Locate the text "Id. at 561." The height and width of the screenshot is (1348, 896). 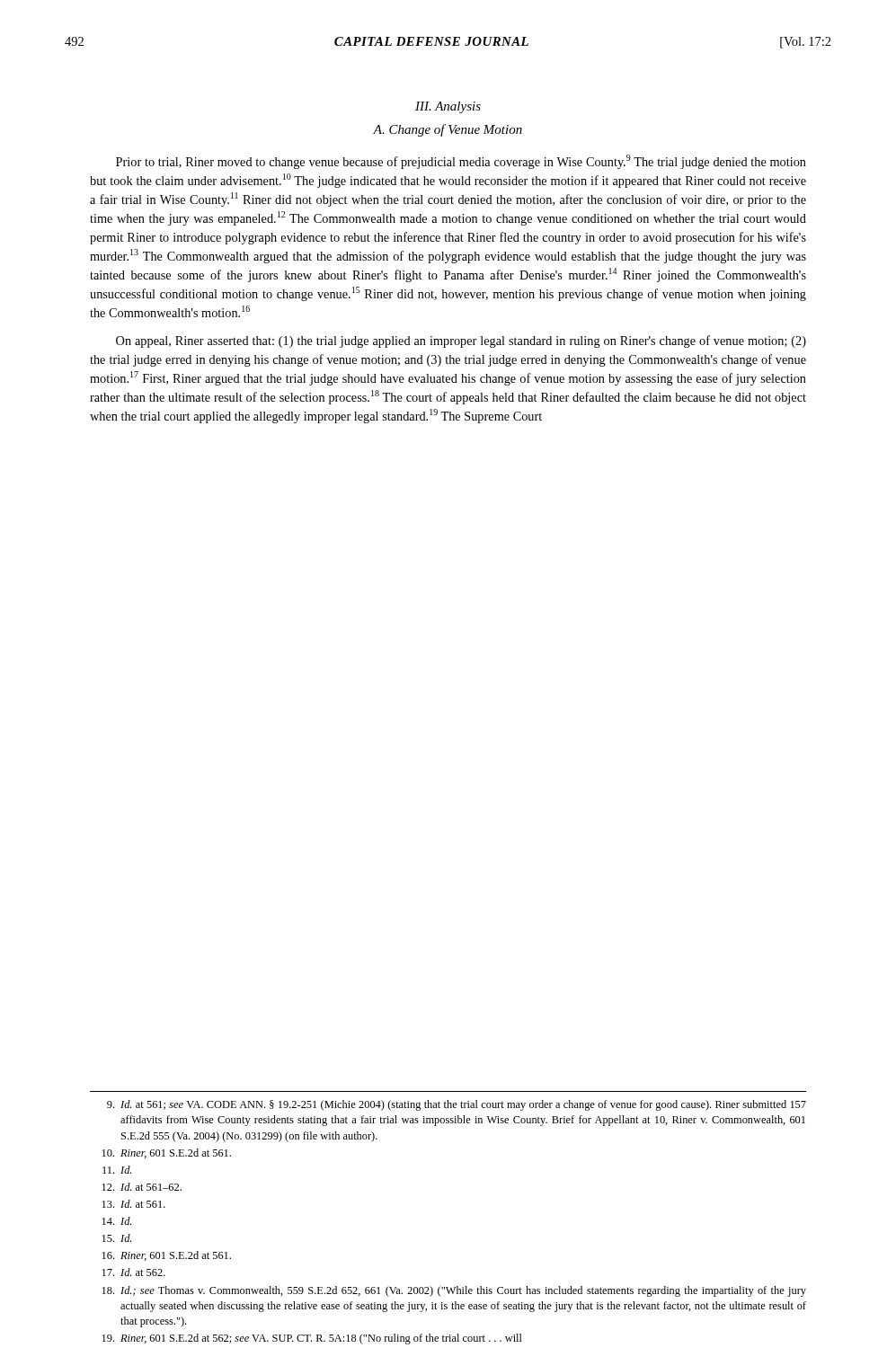tap(133, 1204)
